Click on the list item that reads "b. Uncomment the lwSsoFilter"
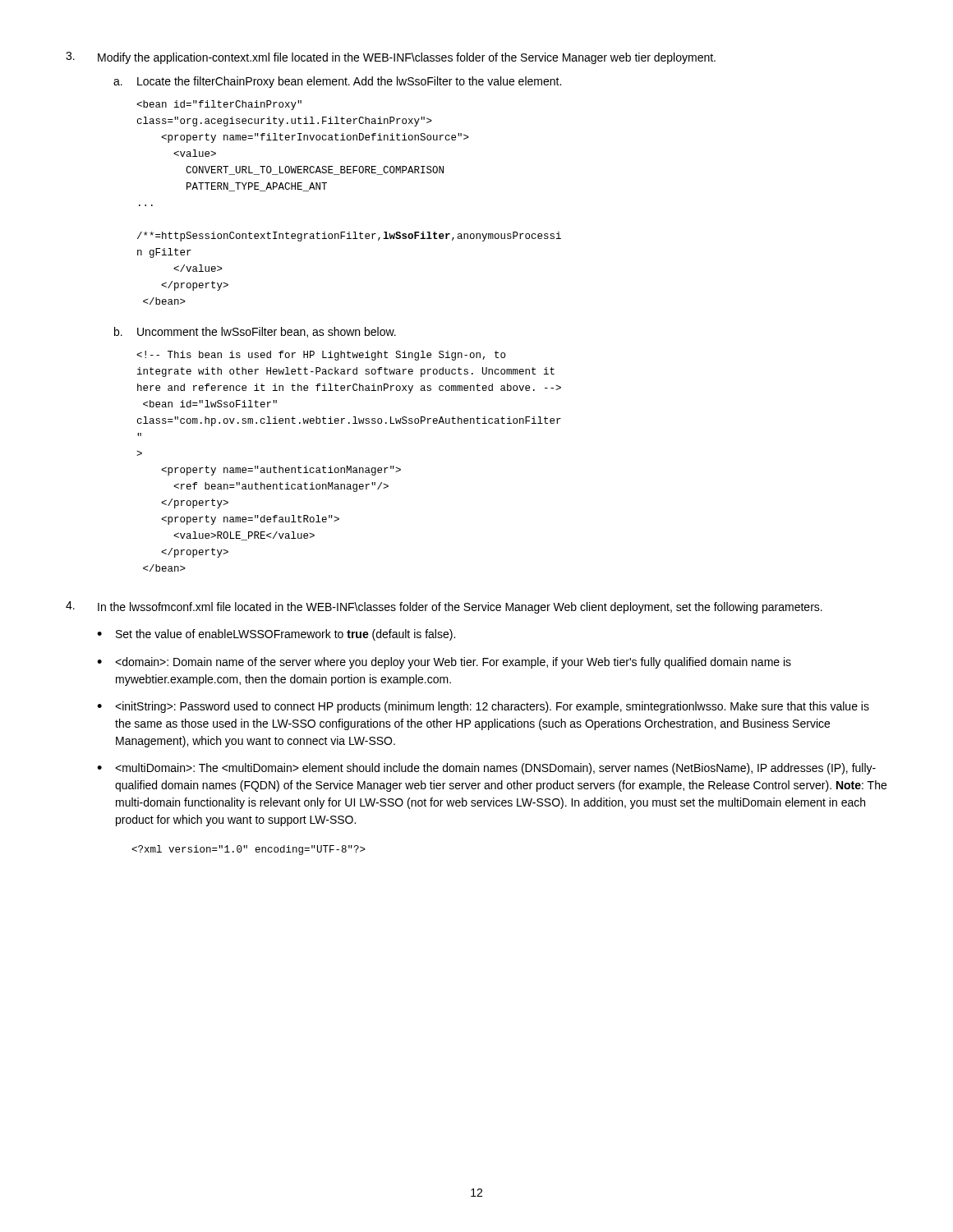 [255, 332]
